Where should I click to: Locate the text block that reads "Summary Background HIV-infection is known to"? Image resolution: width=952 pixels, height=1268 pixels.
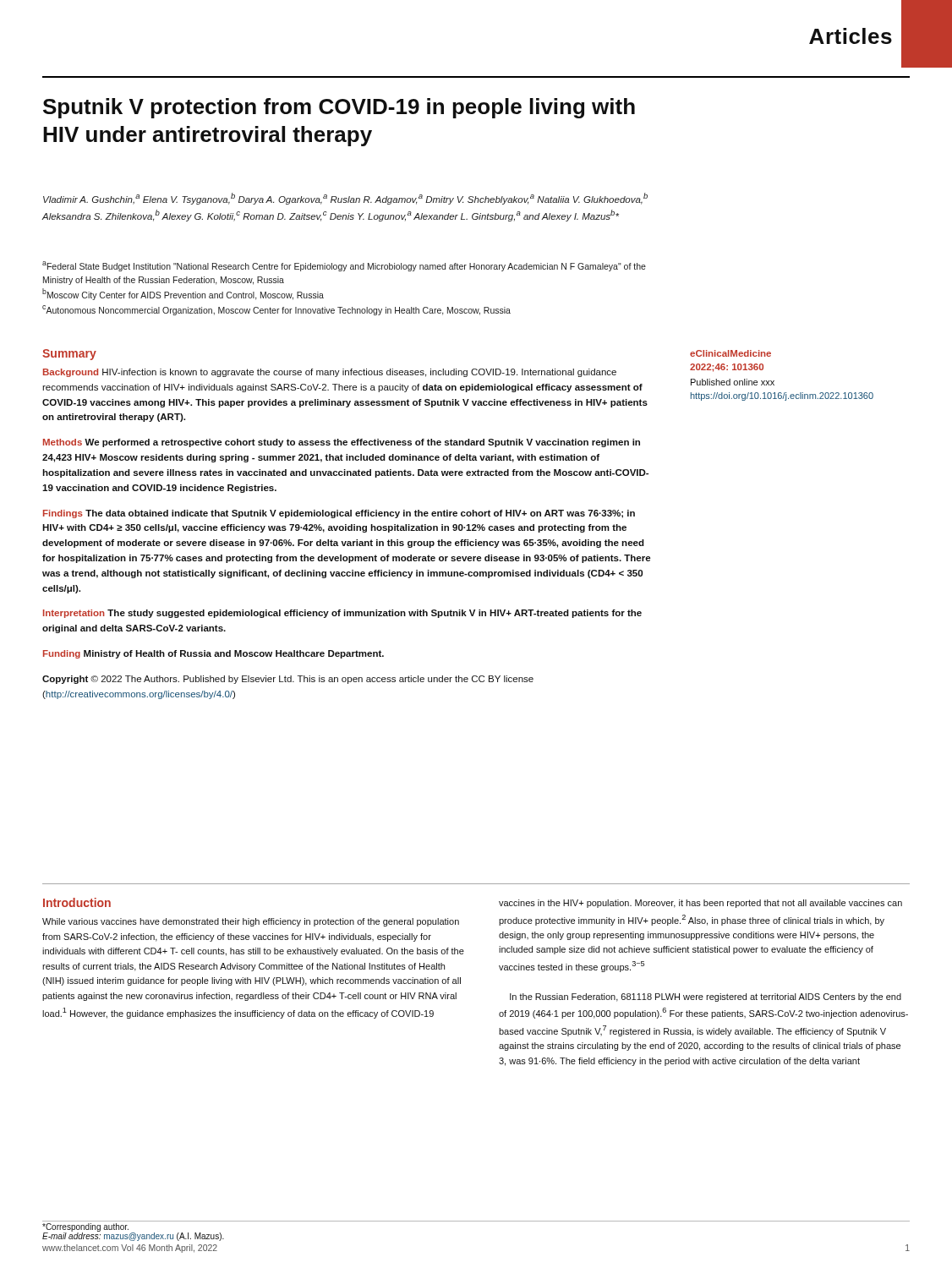point(349,524)
